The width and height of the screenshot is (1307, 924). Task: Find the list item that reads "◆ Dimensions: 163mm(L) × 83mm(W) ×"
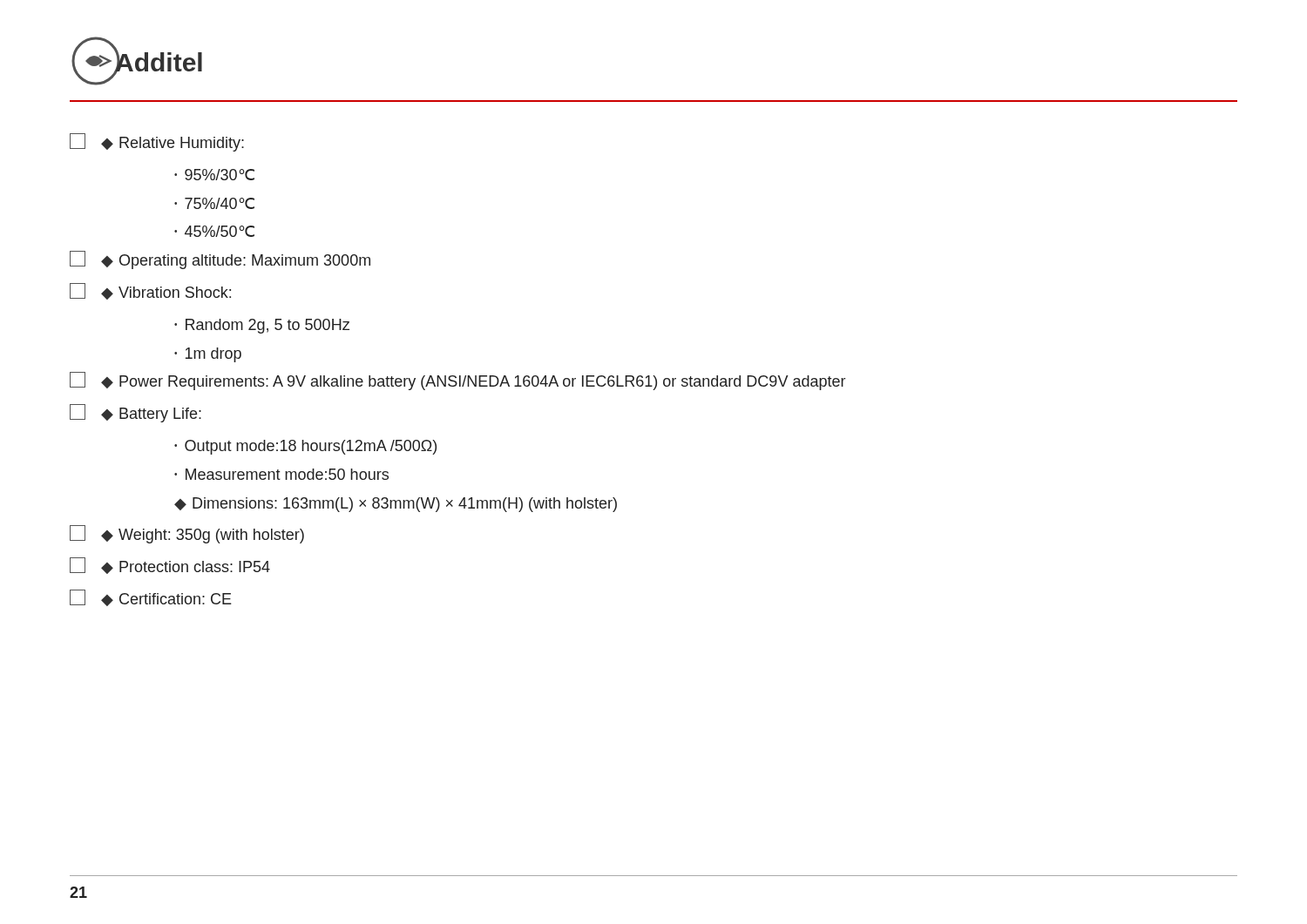(x=396, y=503)
